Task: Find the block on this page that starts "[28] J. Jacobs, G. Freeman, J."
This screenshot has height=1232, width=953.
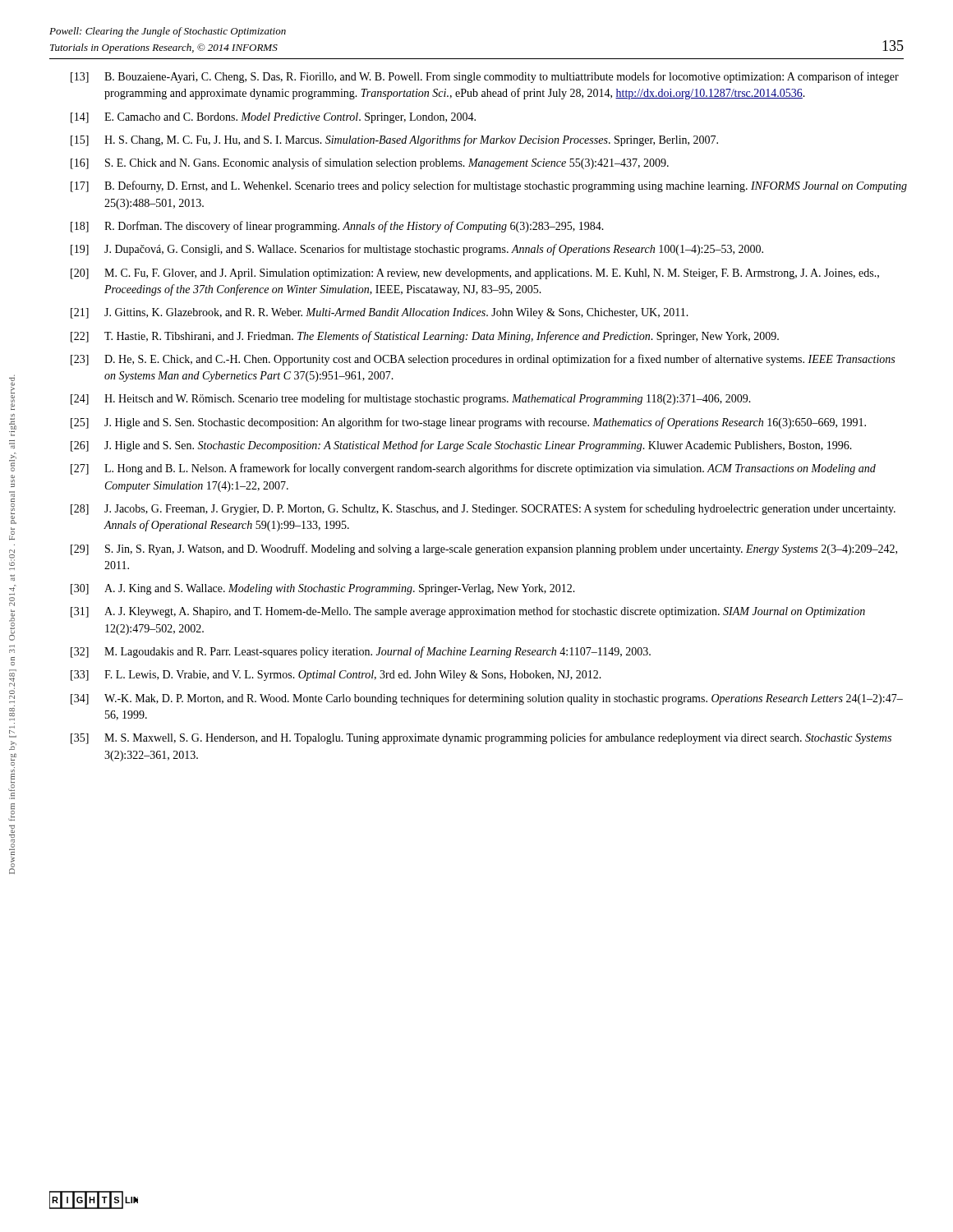Action: click(489, 518)
